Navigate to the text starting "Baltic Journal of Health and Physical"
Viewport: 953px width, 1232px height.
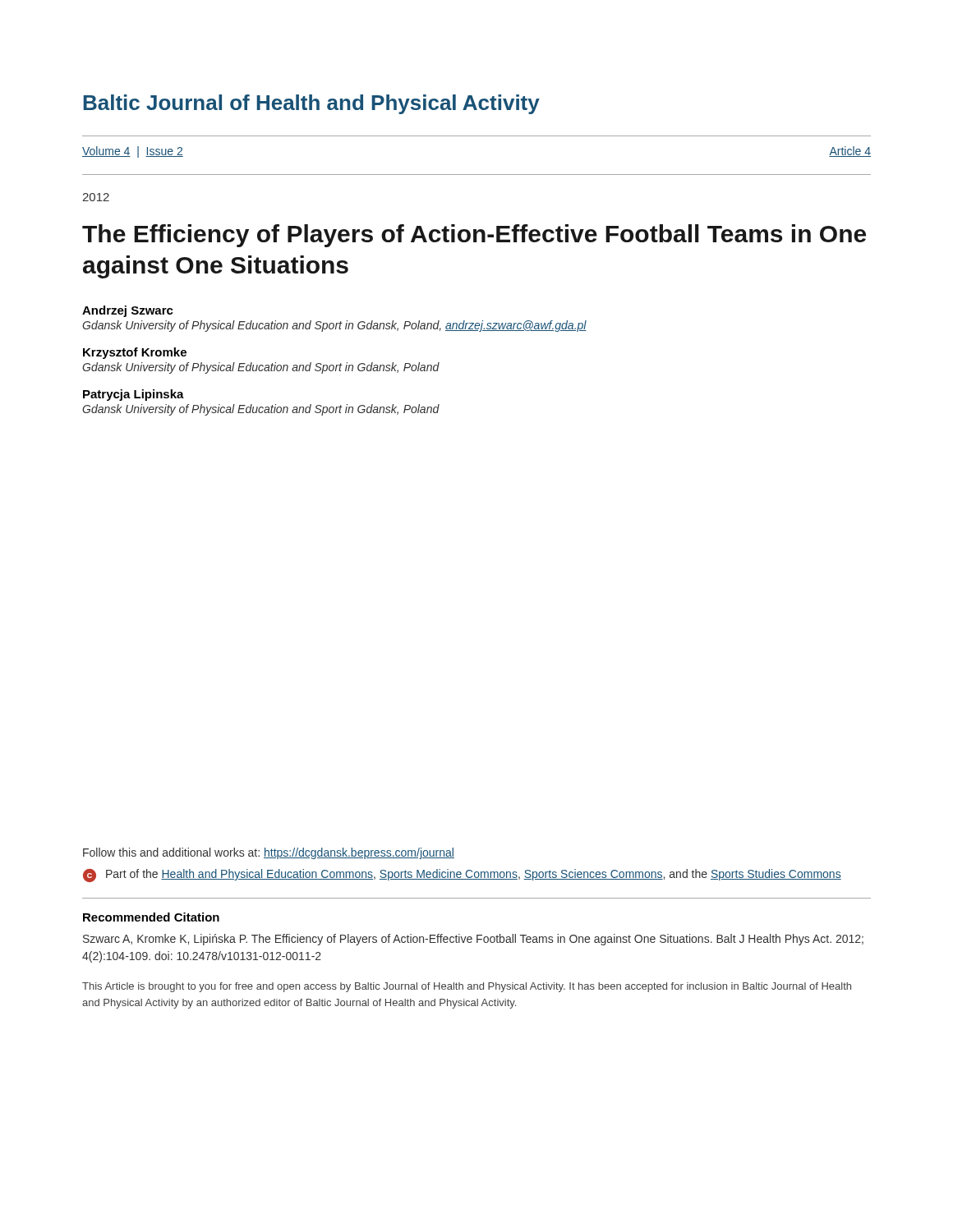(311, 103)
